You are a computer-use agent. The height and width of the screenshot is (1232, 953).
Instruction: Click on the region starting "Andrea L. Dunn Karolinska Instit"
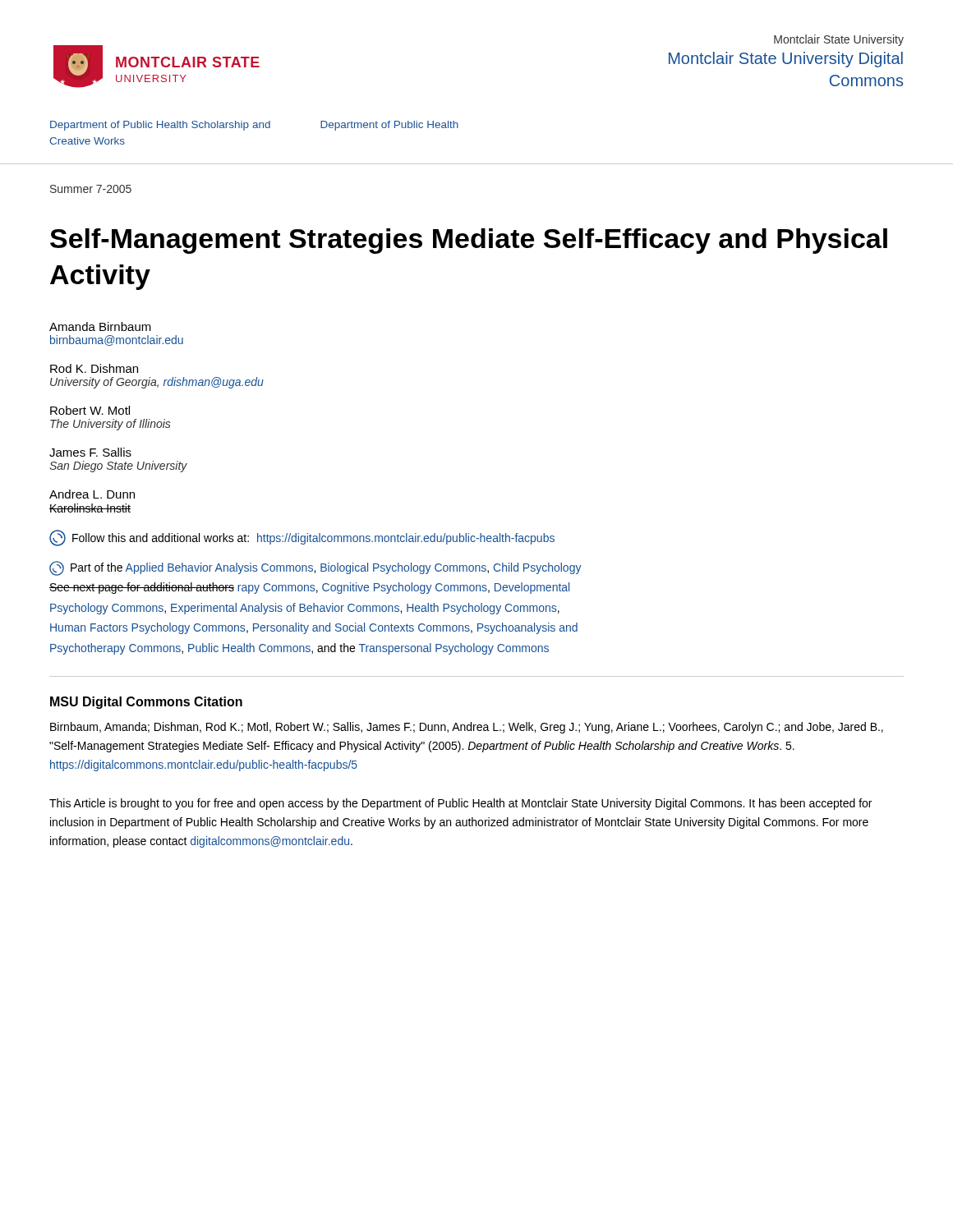[x=92, y=494]
